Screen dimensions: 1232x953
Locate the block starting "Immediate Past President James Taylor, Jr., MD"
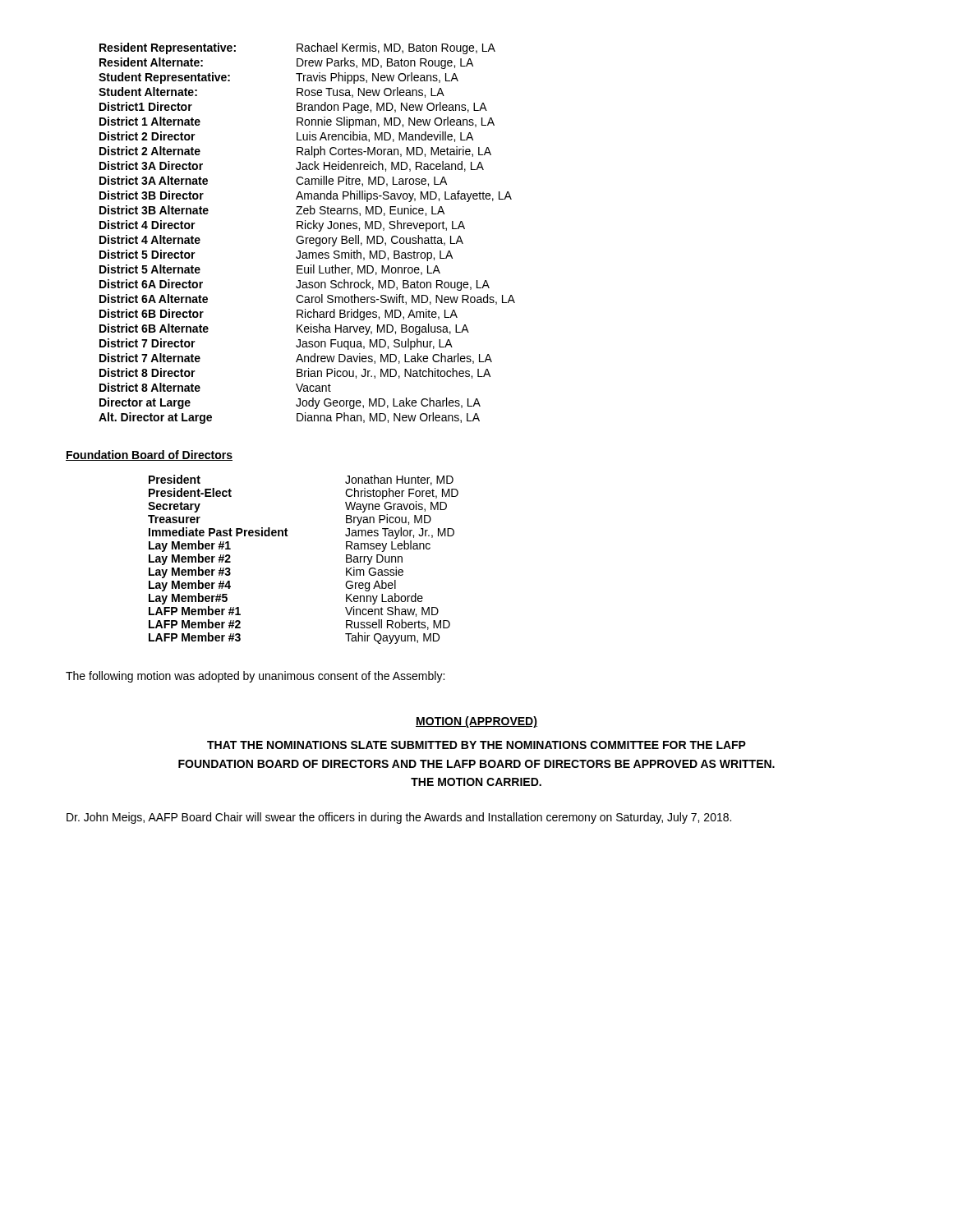212,533
